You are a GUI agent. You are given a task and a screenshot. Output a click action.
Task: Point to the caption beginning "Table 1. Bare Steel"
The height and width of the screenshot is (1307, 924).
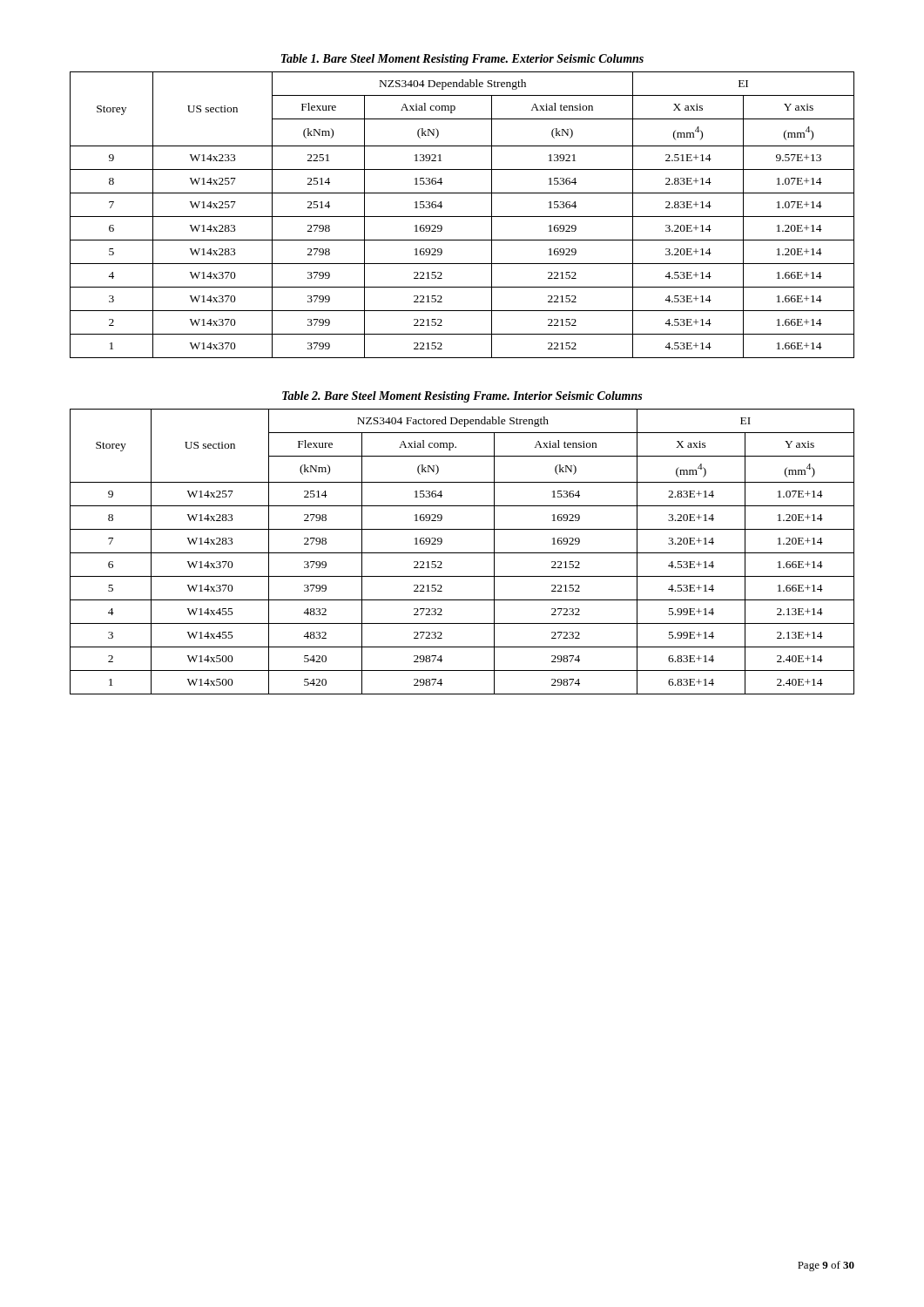coord(462,59)
